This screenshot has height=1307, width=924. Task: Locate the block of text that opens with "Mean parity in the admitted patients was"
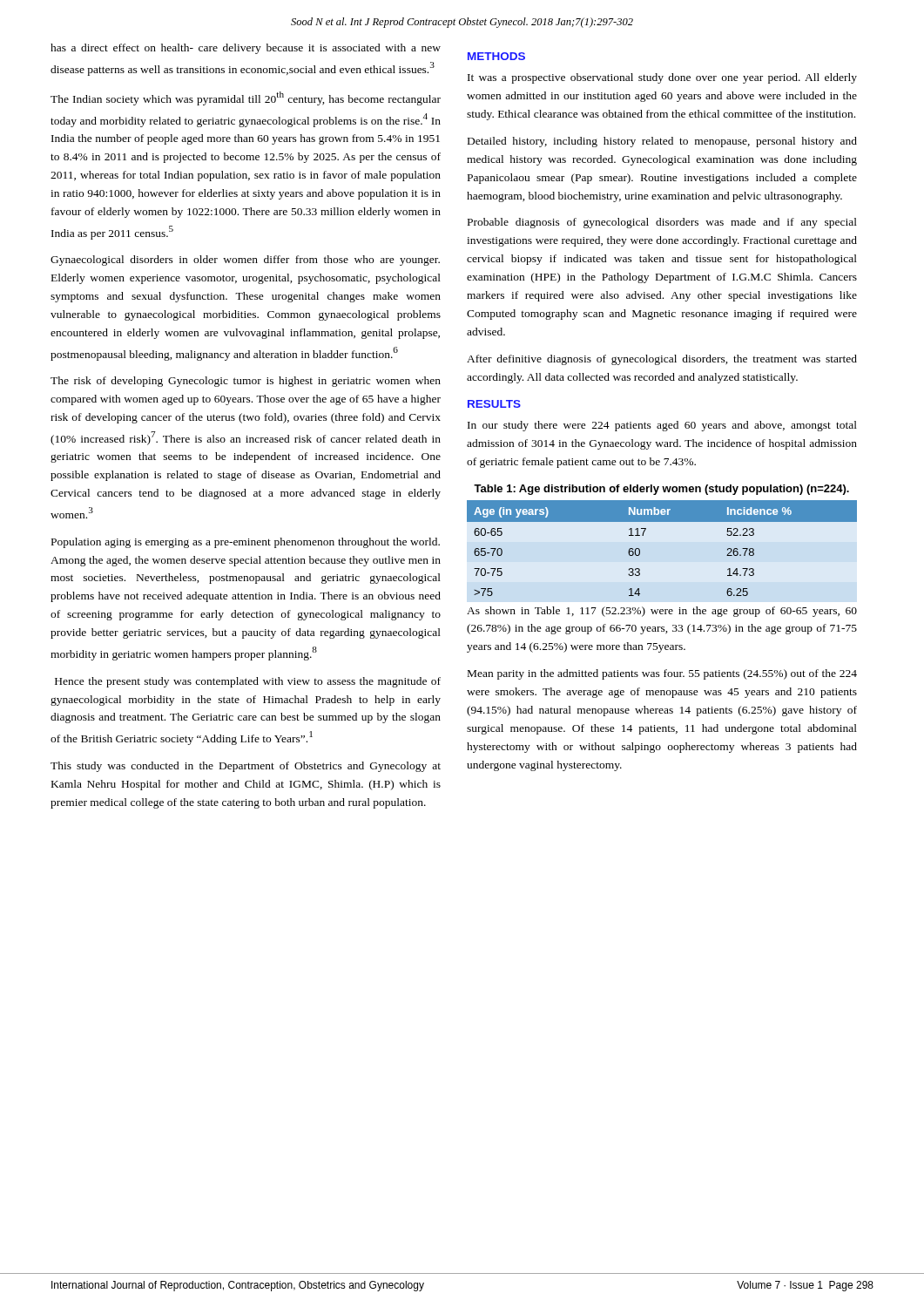point(662,720)
